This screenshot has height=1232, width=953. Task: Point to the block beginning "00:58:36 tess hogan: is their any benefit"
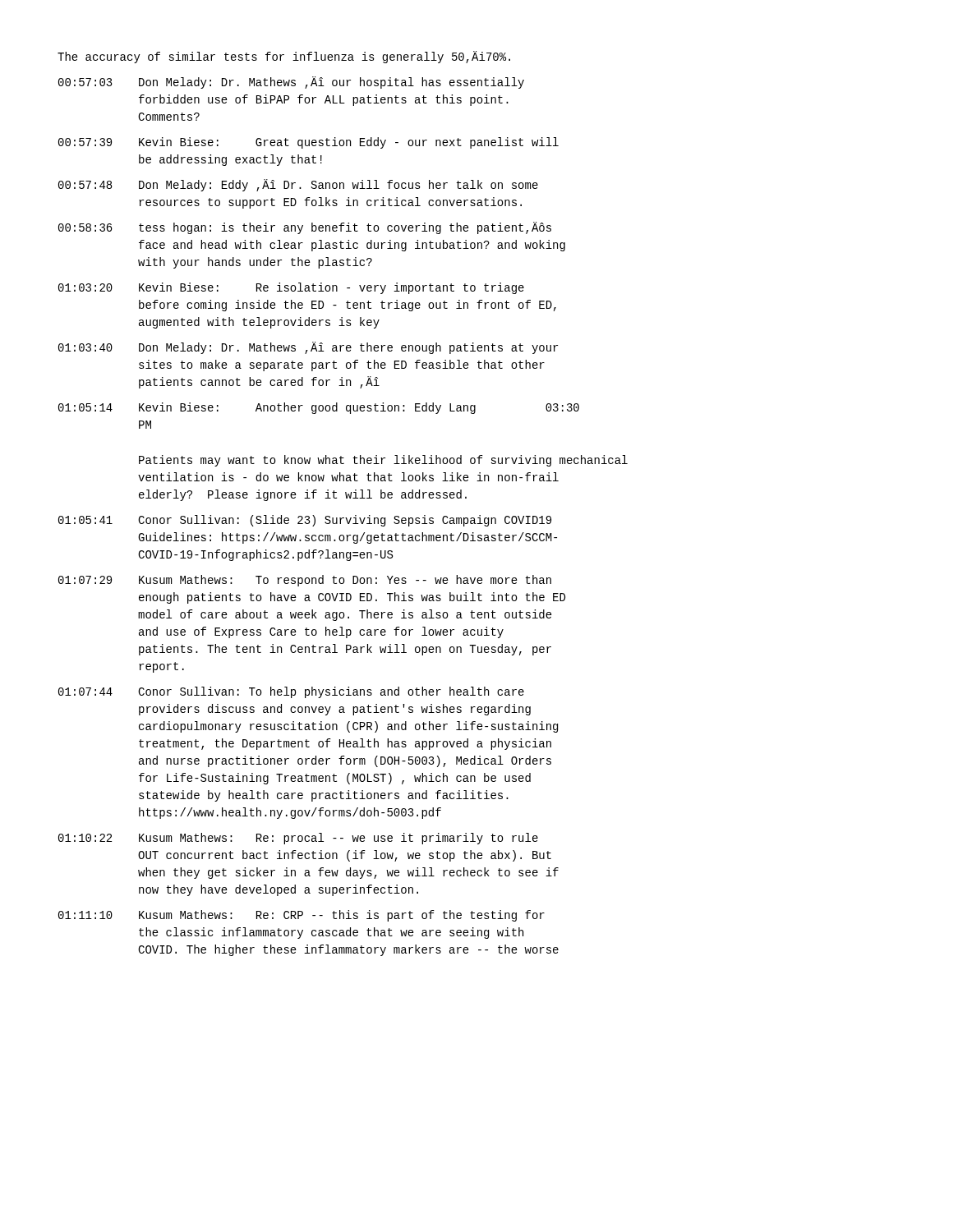pos(476,246)
